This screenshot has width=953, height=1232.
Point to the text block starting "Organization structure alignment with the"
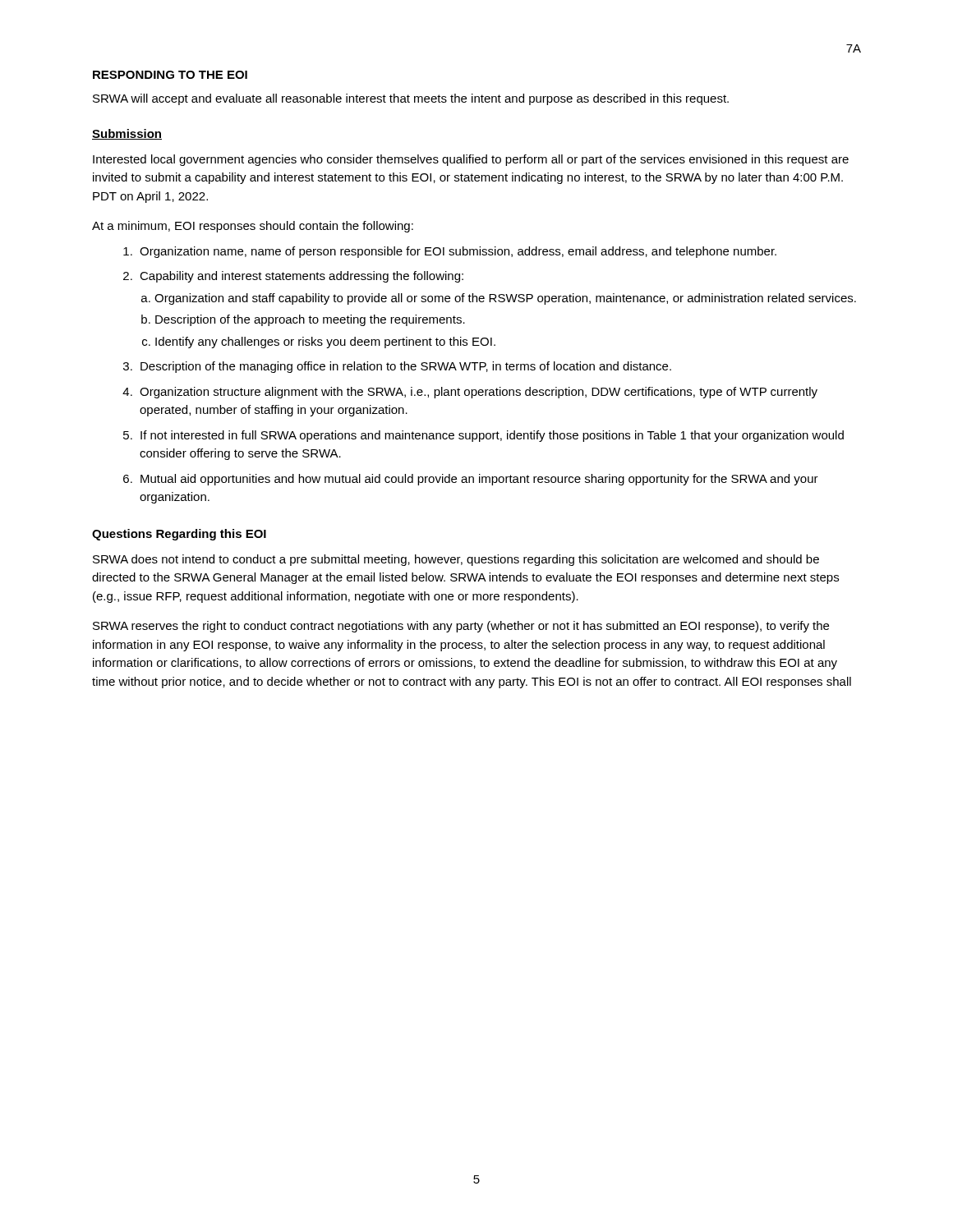pos(479,400)
